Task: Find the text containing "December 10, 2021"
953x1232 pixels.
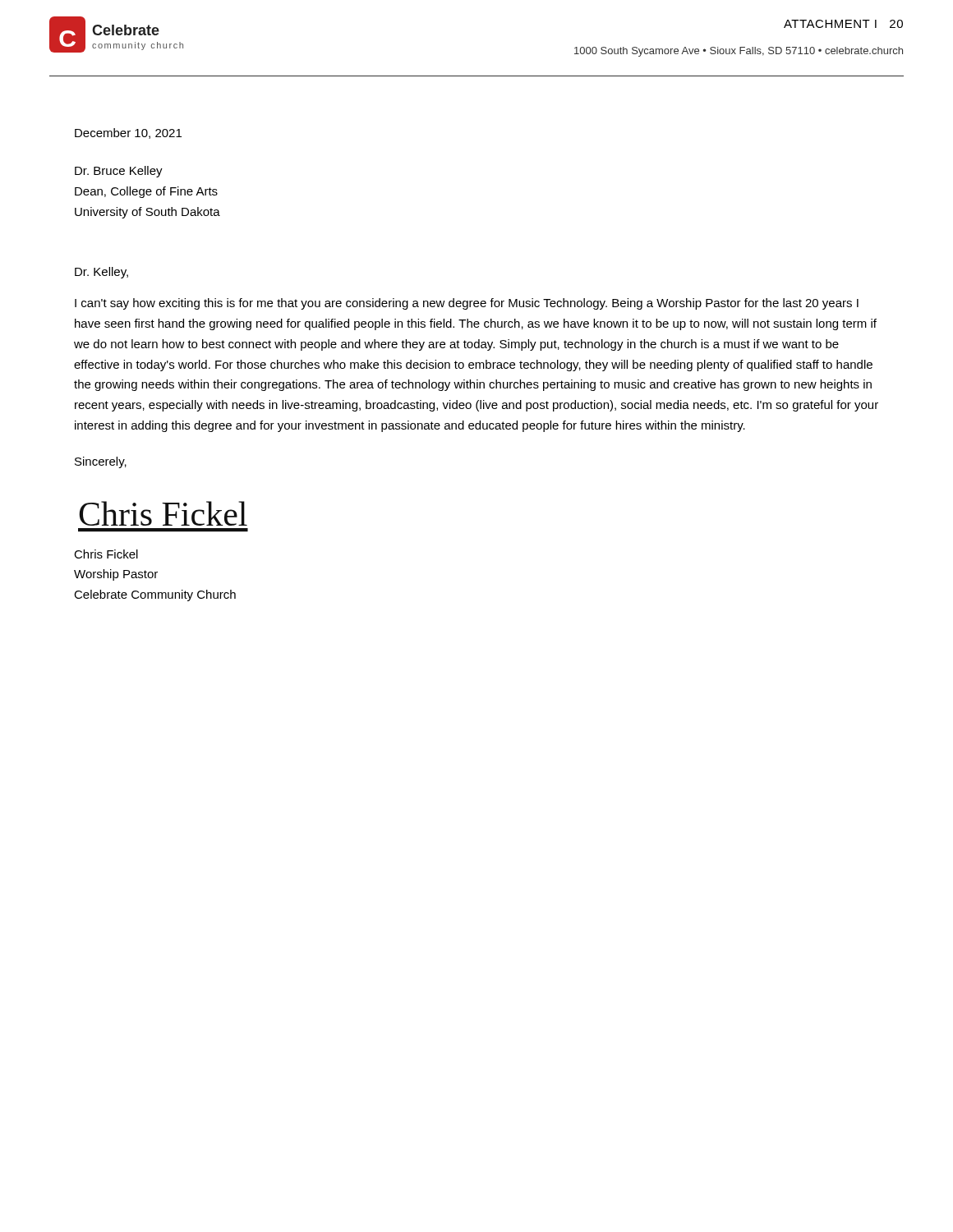Action: 128,133
